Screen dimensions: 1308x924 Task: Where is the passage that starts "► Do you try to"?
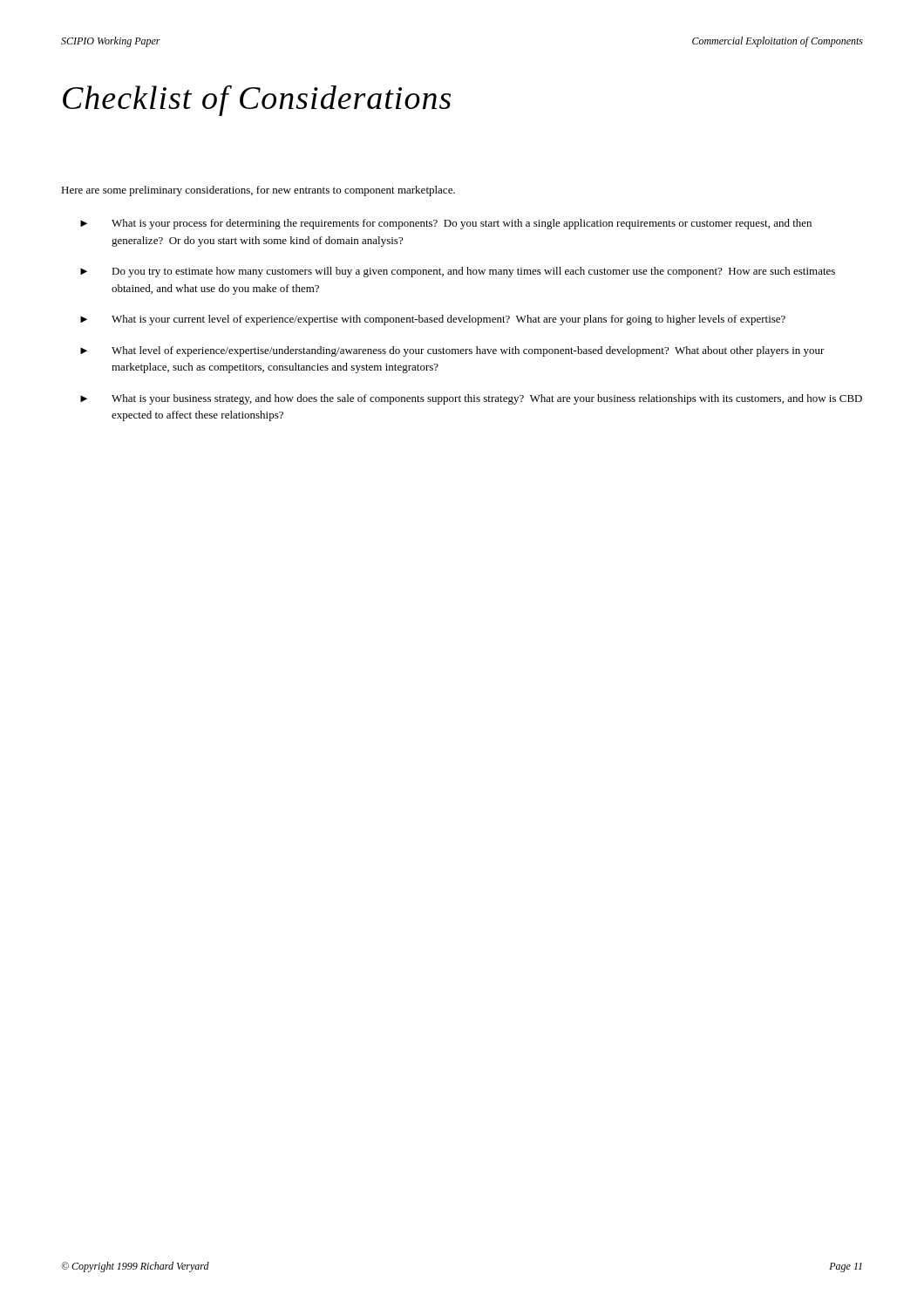462,280
